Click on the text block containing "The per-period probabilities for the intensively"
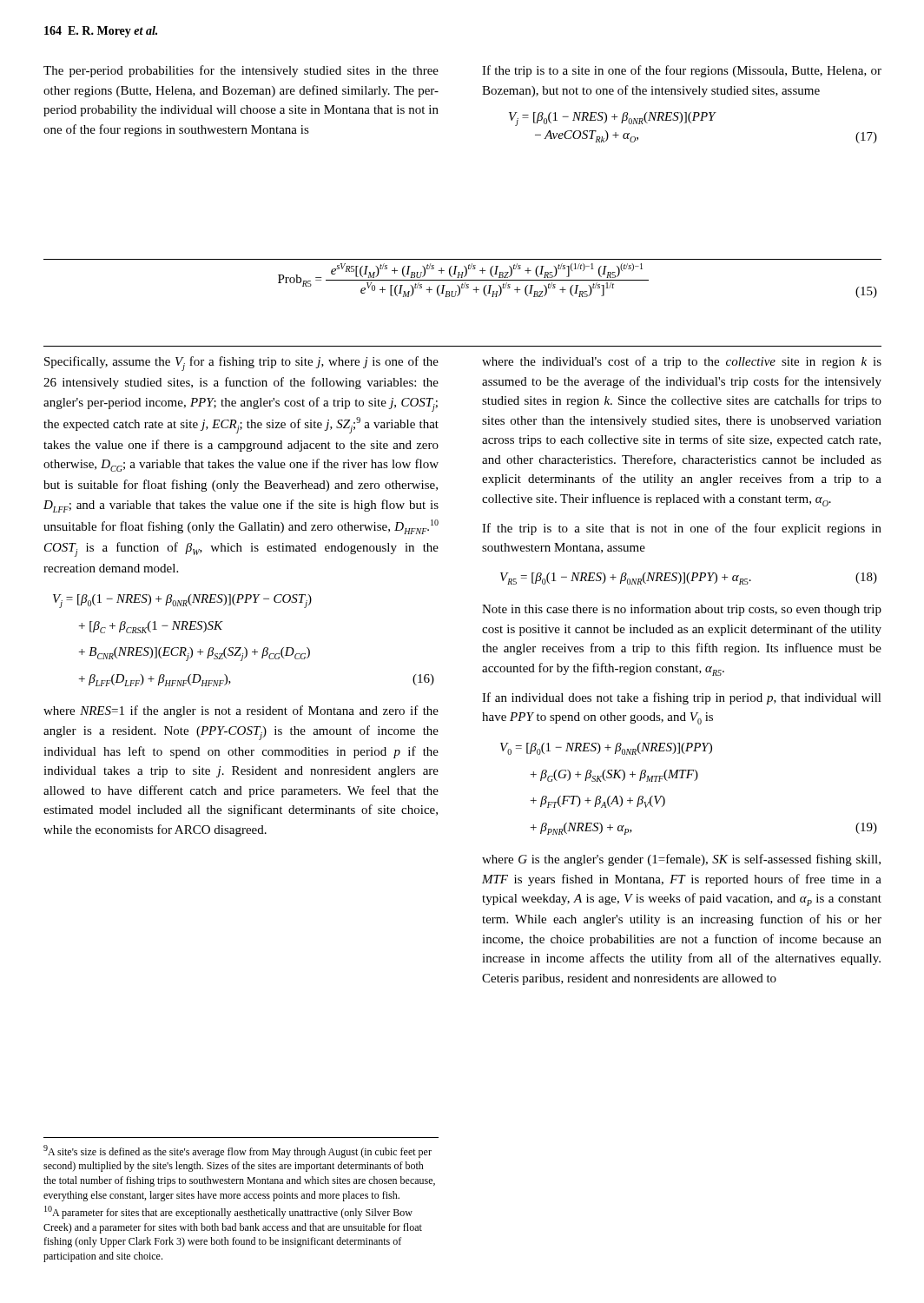Screen dimensions: 1303x924 pos(241,100)
